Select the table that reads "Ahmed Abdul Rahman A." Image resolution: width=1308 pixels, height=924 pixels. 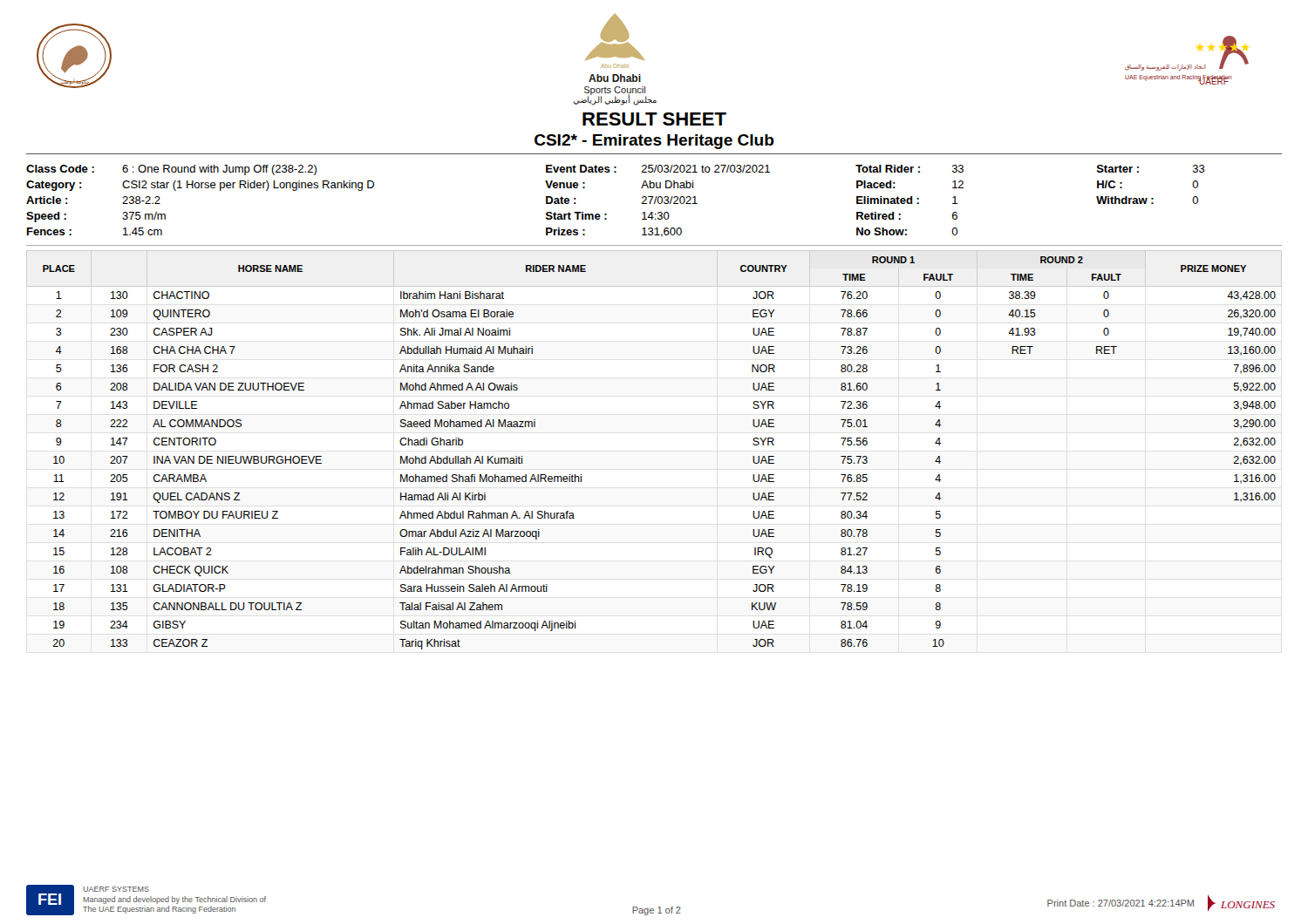654,452
